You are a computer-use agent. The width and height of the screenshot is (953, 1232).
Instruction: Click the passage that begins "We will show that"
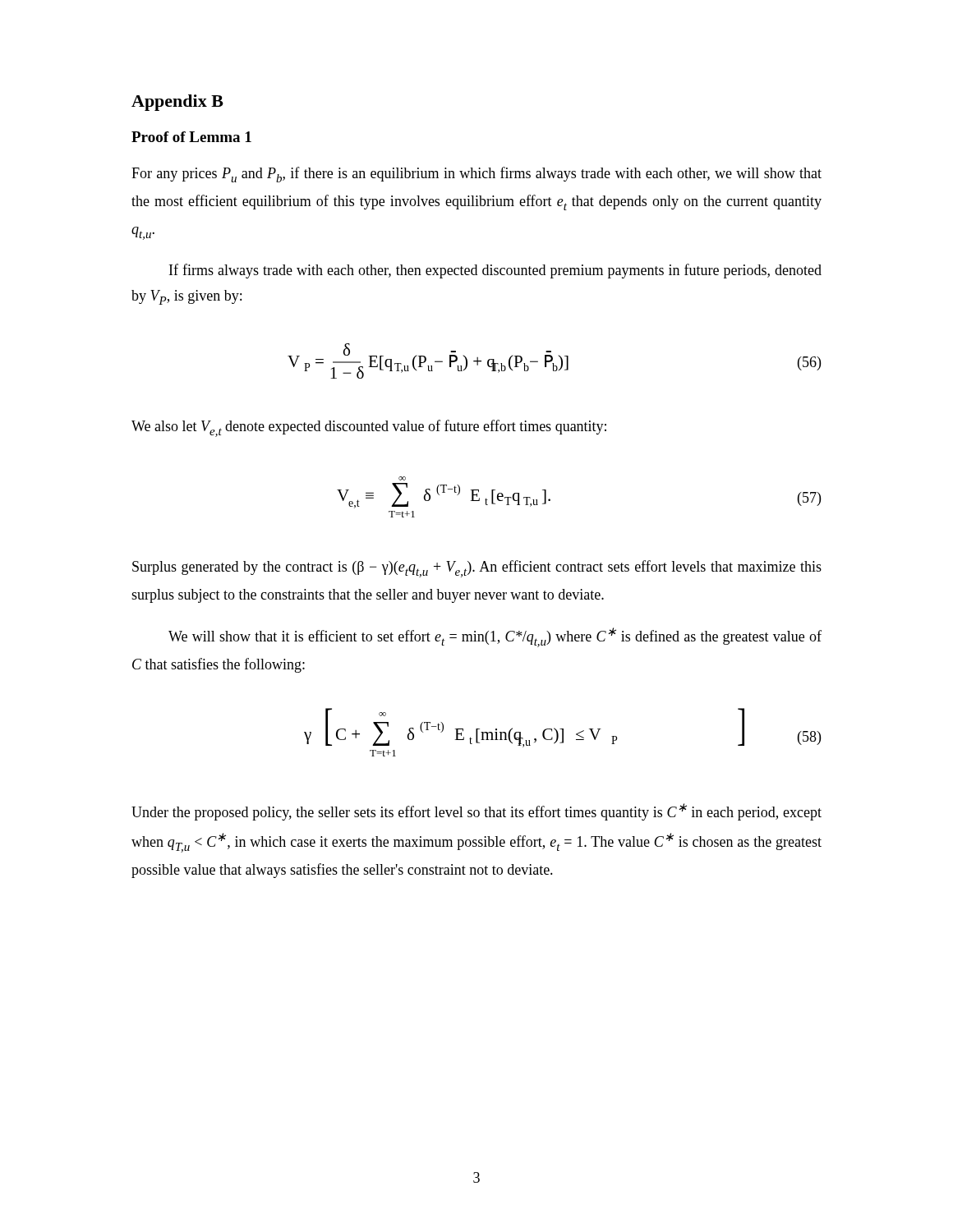tap(476, 649)
